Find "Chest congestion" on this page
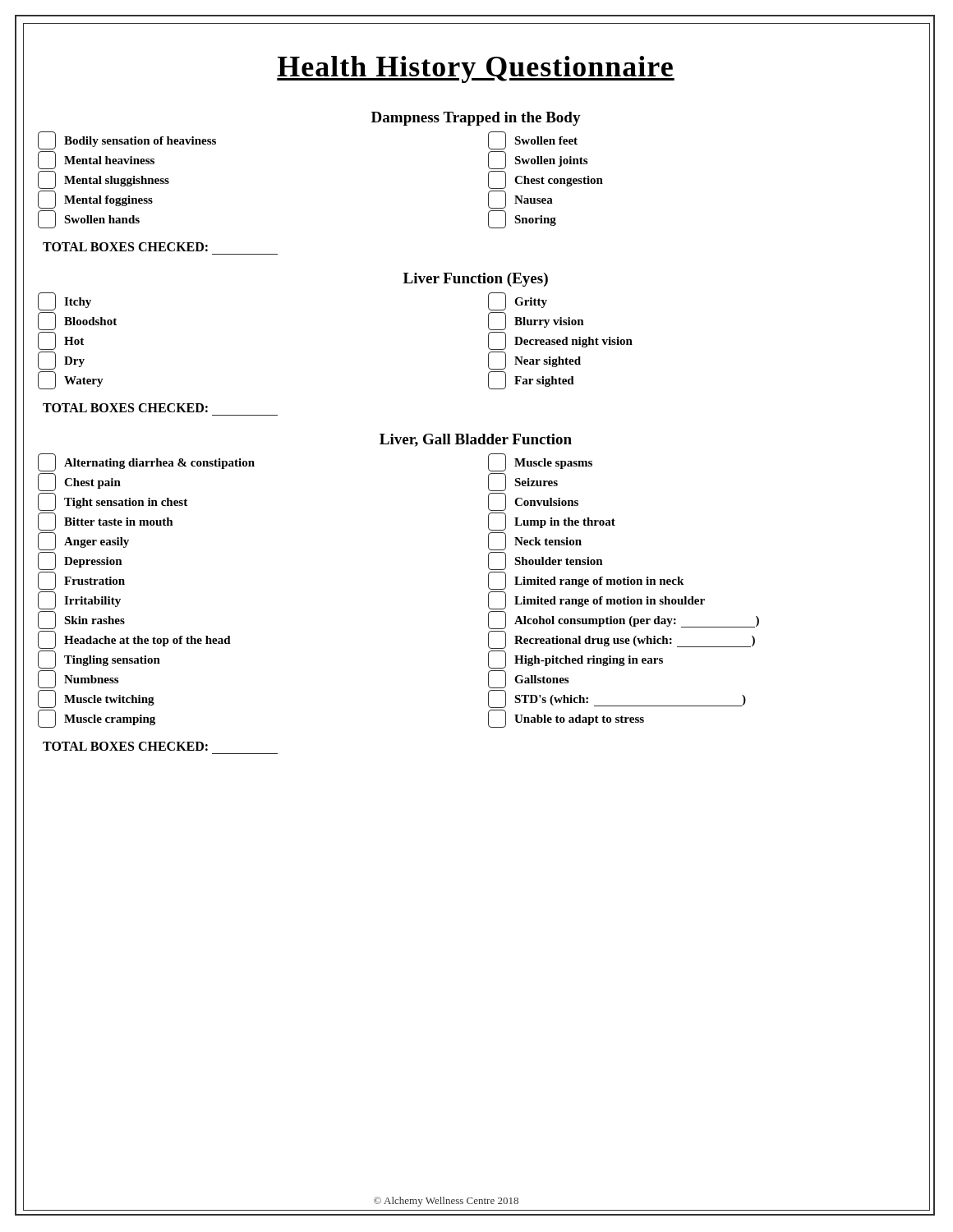Image resolution: width=953 pixels, height=1232 pixels. pos(545,180)
